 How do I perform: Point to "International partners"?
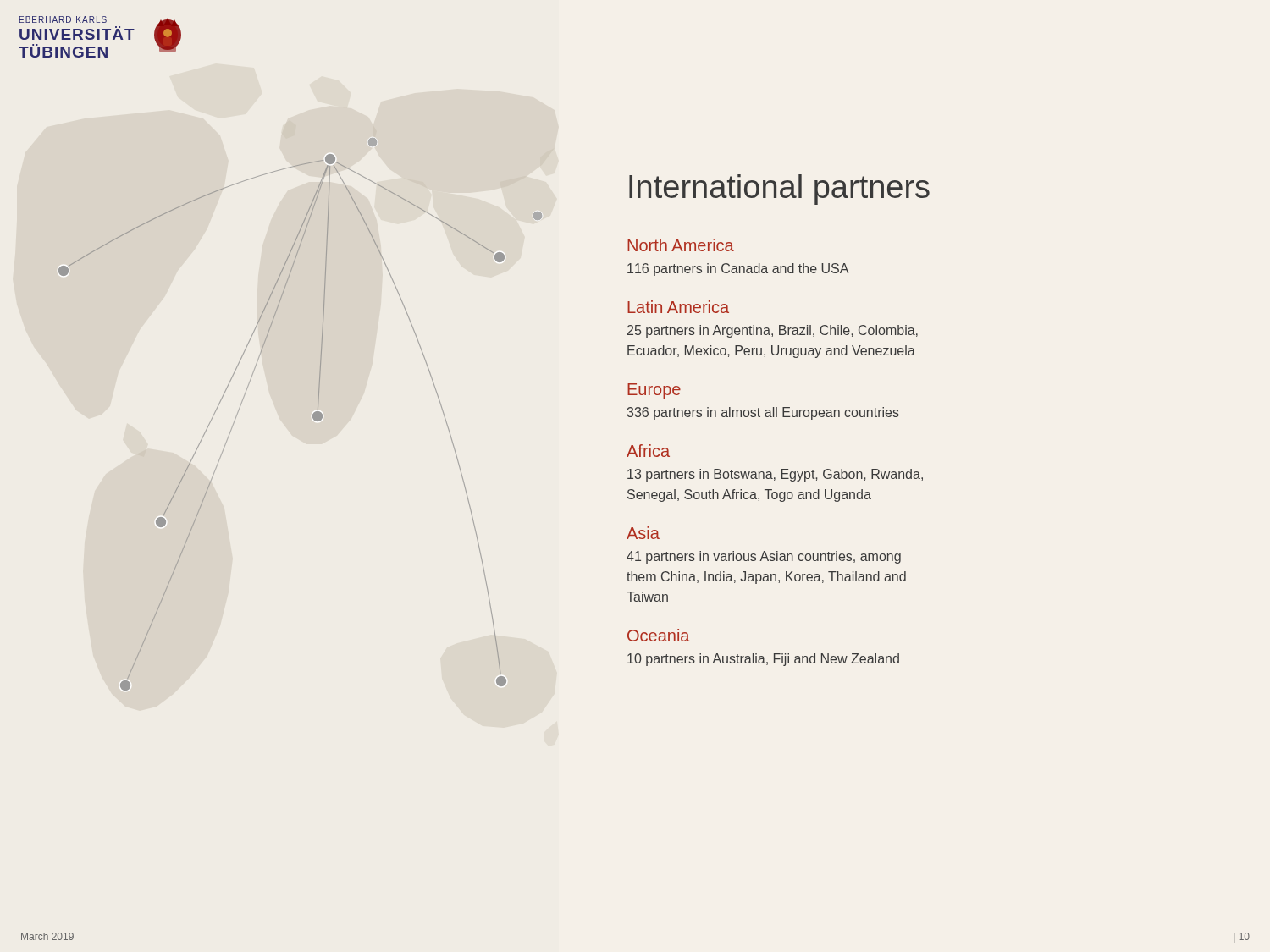pos(779,187)
